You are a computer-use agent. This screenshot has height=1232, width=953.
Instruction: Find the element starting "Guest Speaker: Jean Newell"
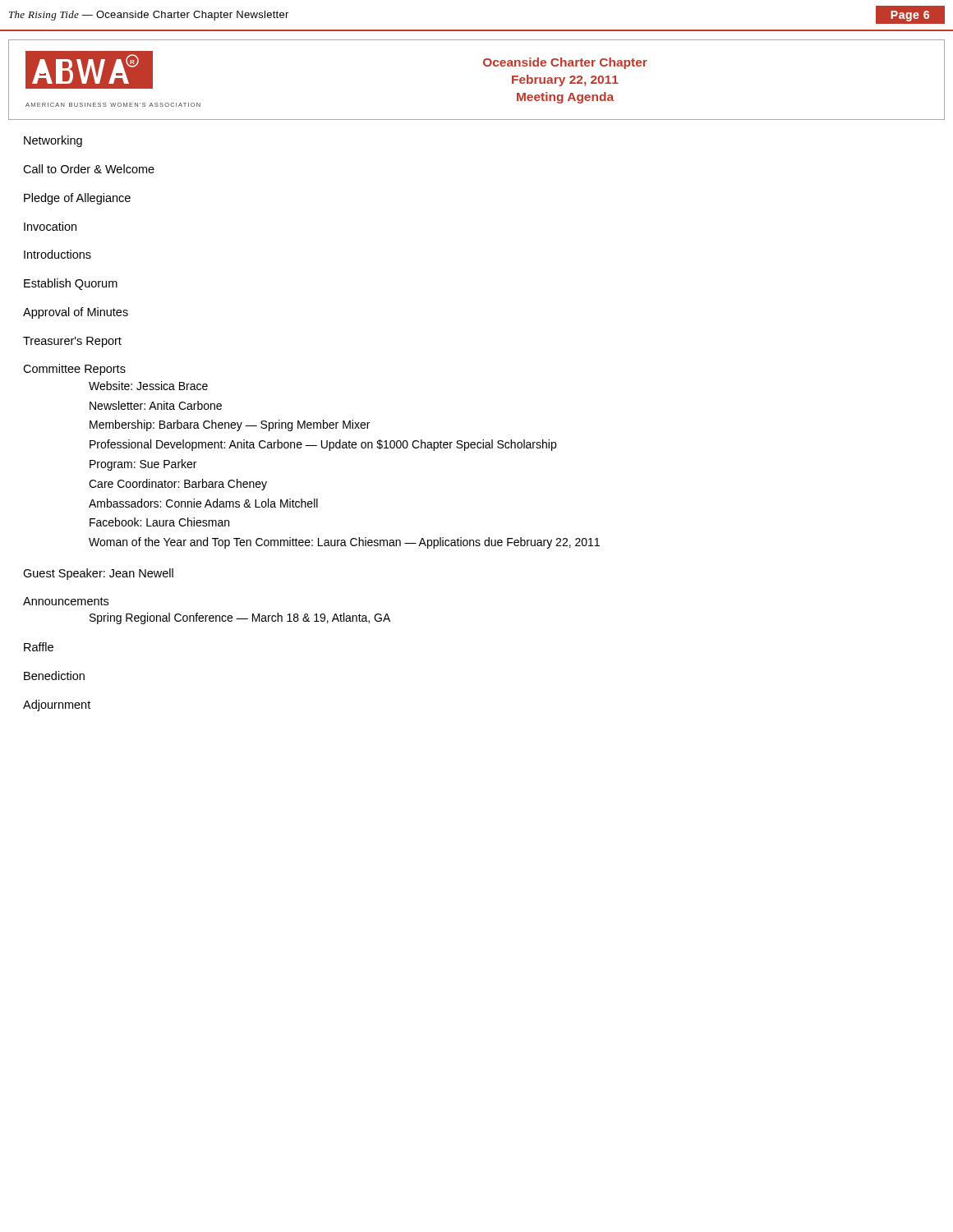tap(98, 573)
